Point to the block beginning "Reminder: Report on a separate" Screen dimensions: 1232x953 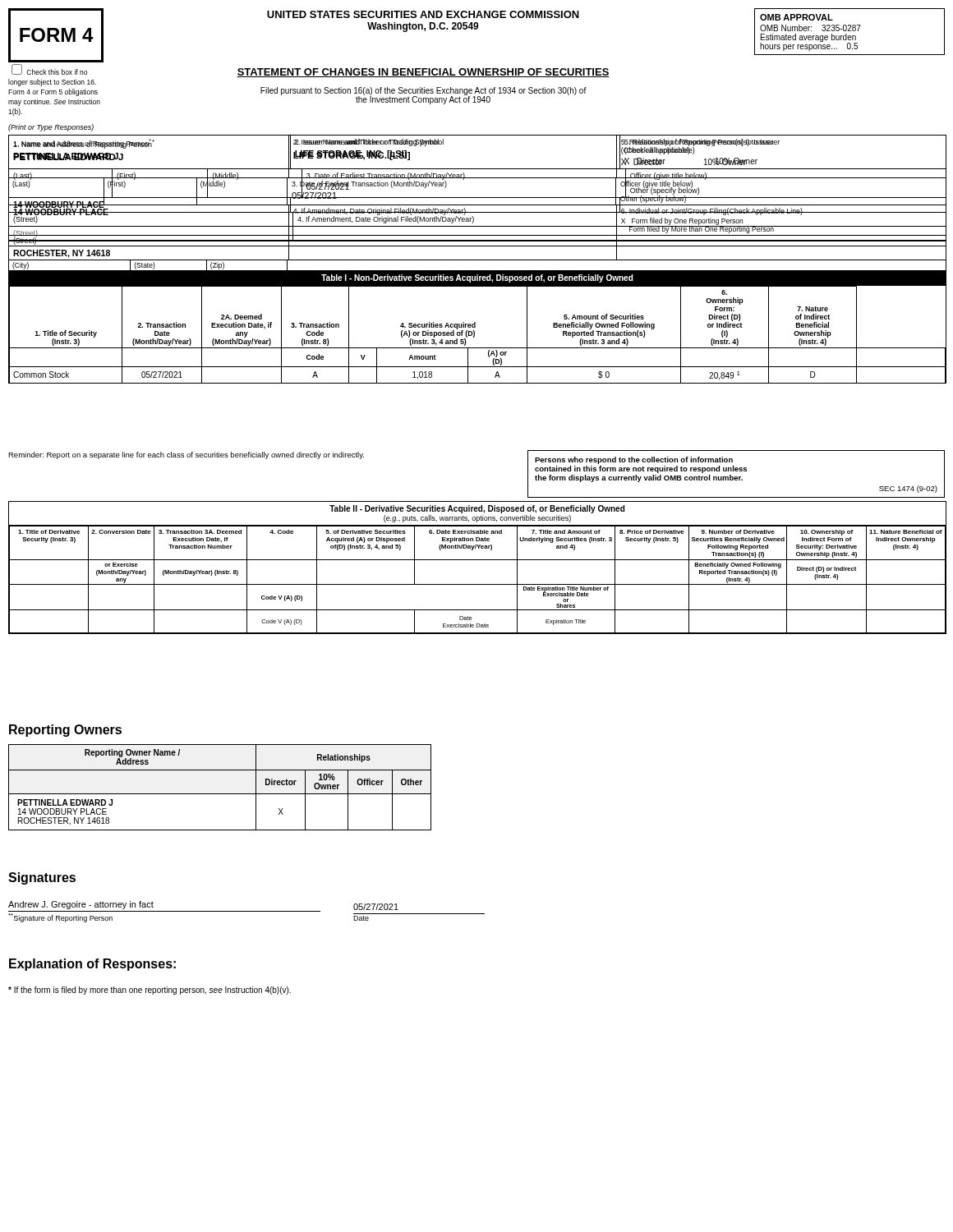476,474
